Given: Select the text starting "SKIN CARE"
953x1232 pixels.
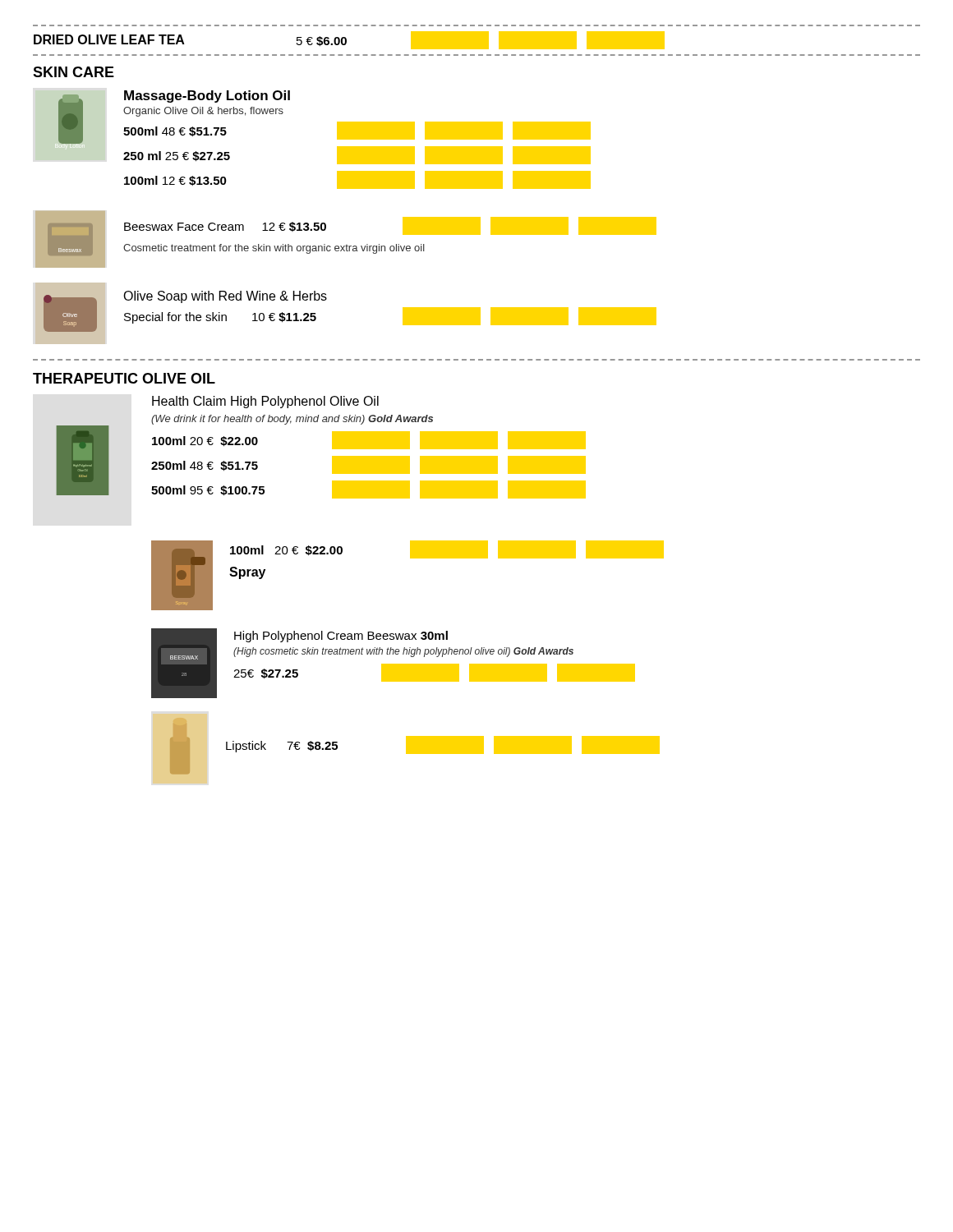Looking at the screenshot, I should (74, 72).
